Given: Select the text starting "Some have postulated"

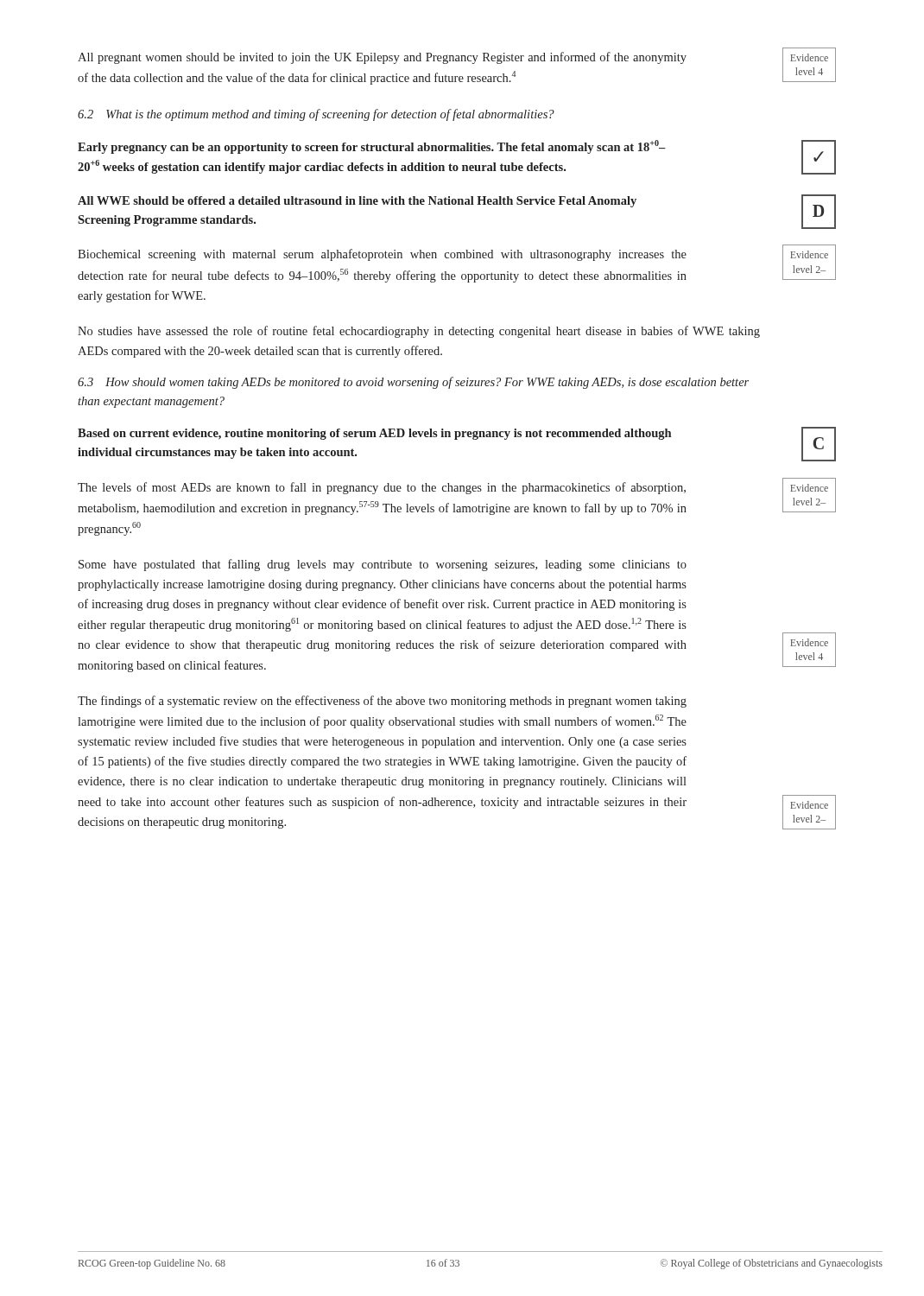Looking at the screenshot, I should coord(382,614).
